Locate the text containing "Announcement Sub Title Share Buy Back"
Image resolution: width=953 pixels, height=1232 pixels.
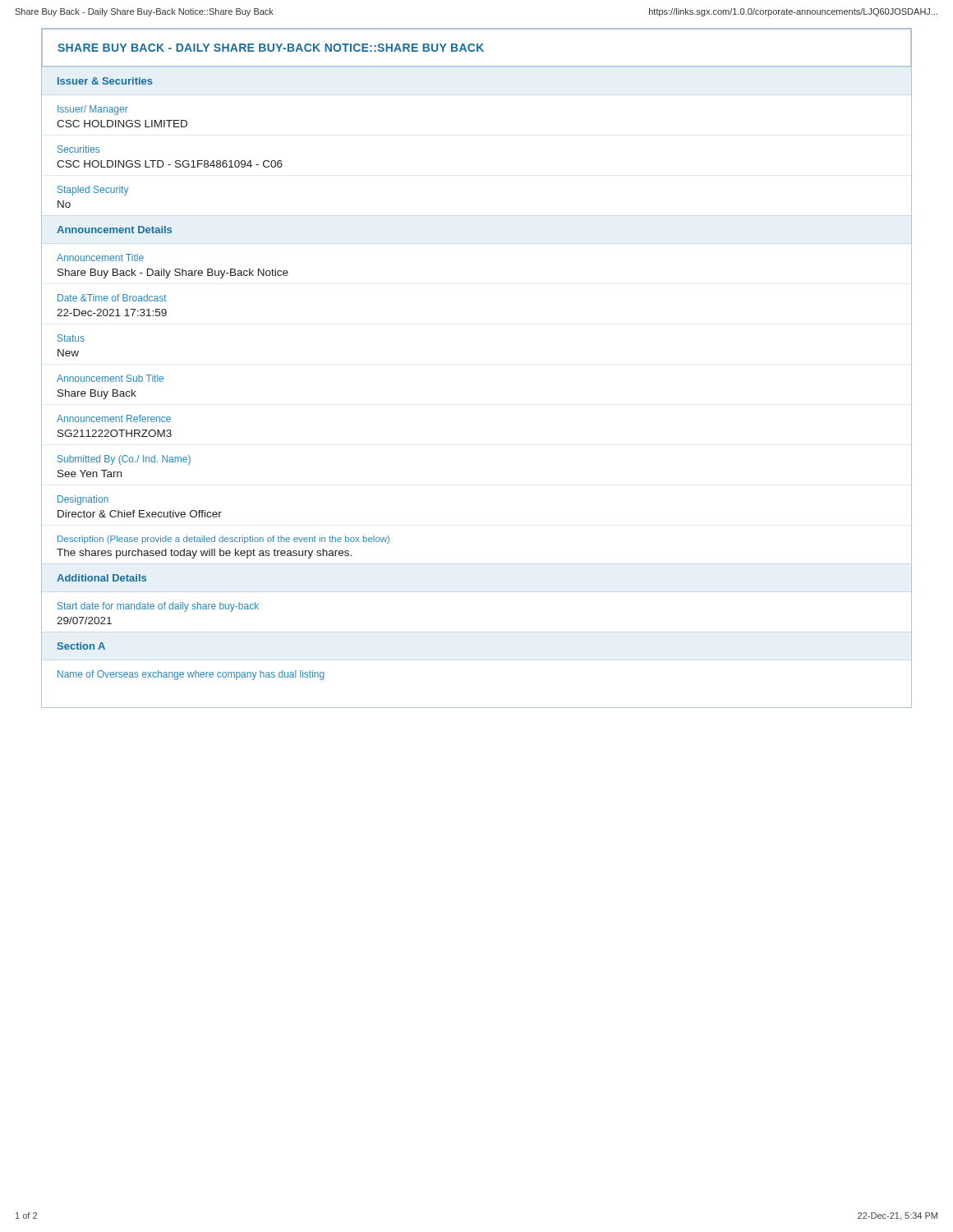110,378
